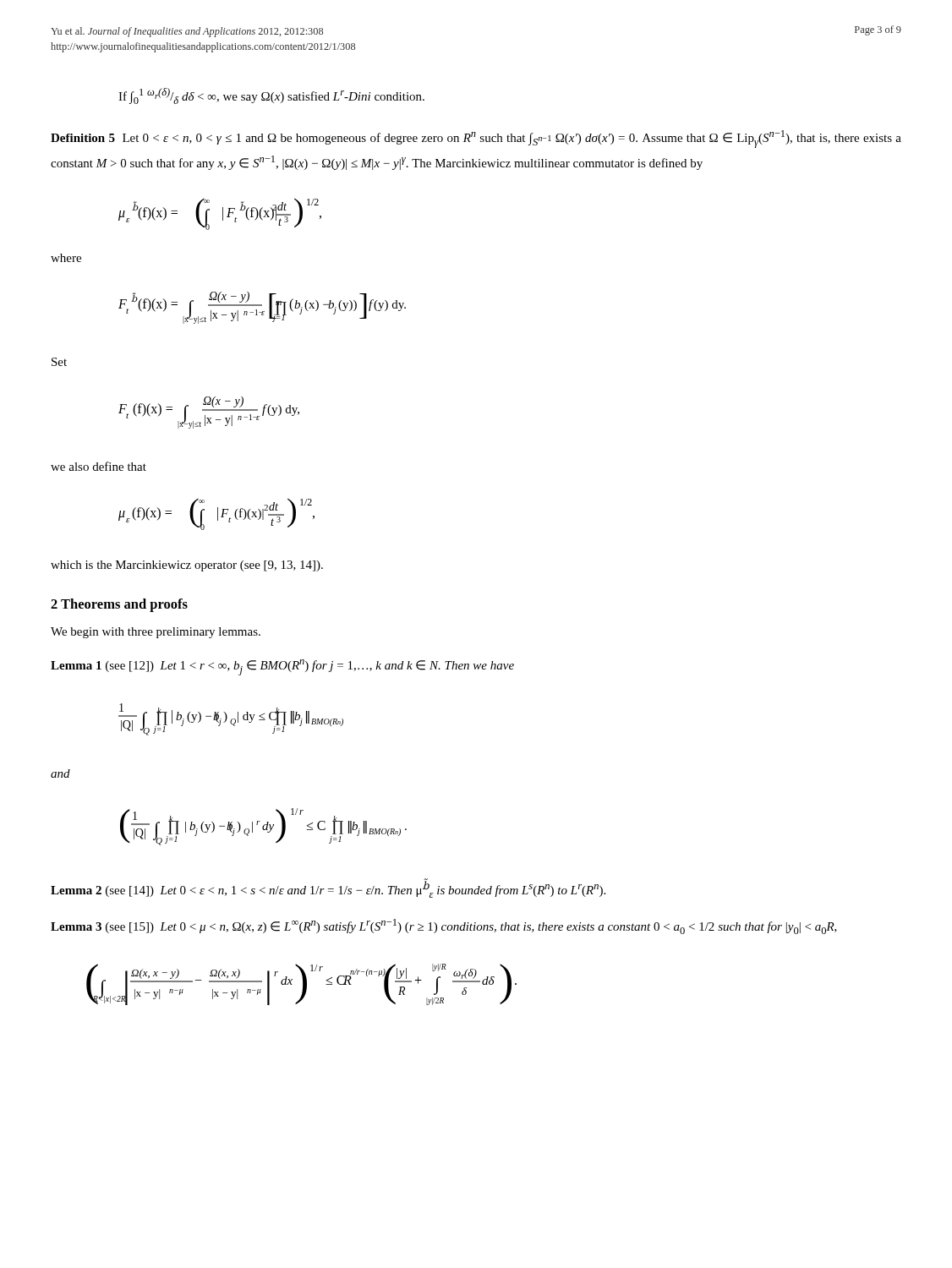Click the formula that begins "μ ε b̃ (f)(x)"
This screenshot has height=1268, width=952.
[237, 210]
